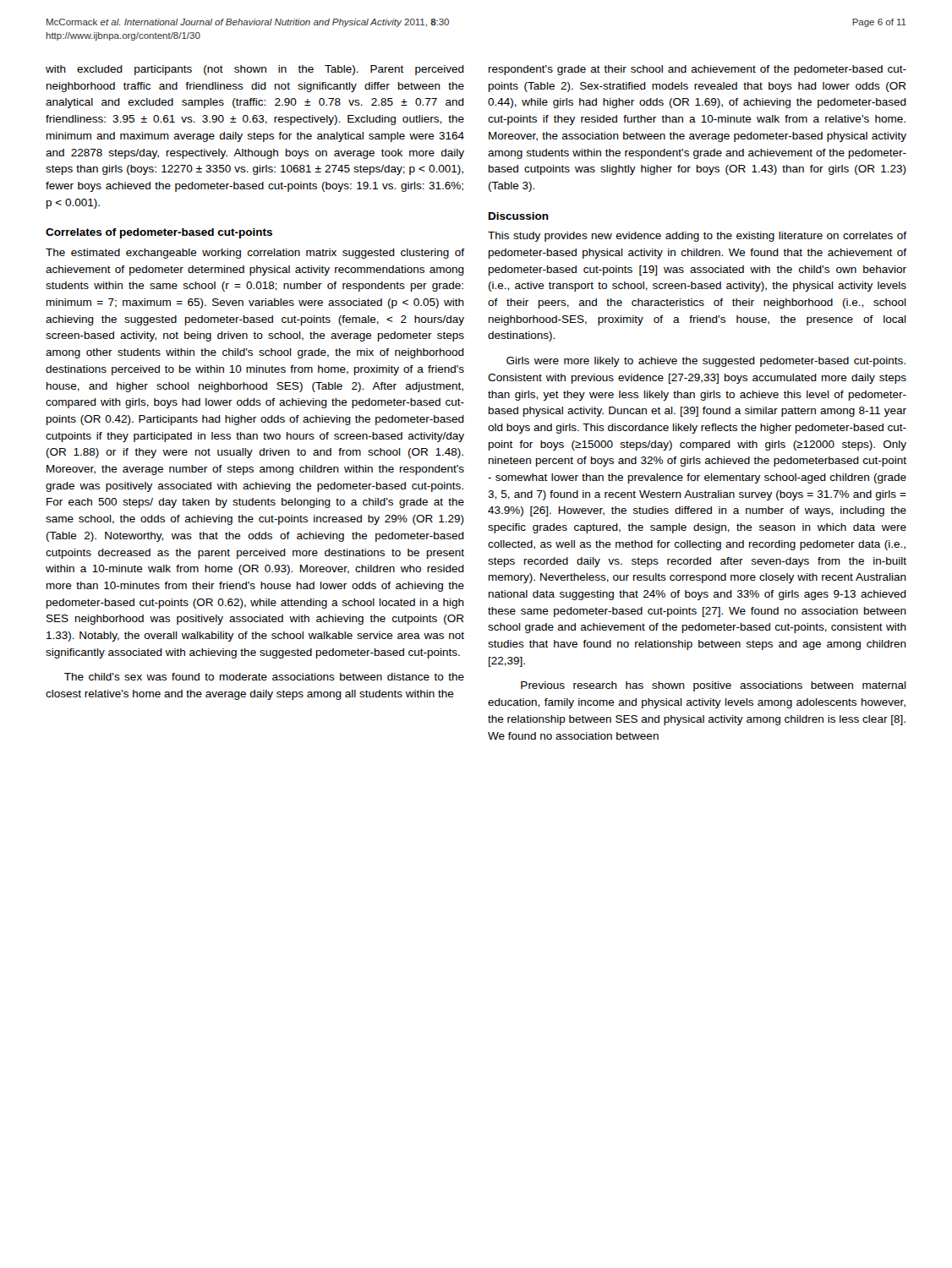952x1268 pixels.
Task: Click on the text block containing "Girls were more likely"
Action: [x=697, y=510]
